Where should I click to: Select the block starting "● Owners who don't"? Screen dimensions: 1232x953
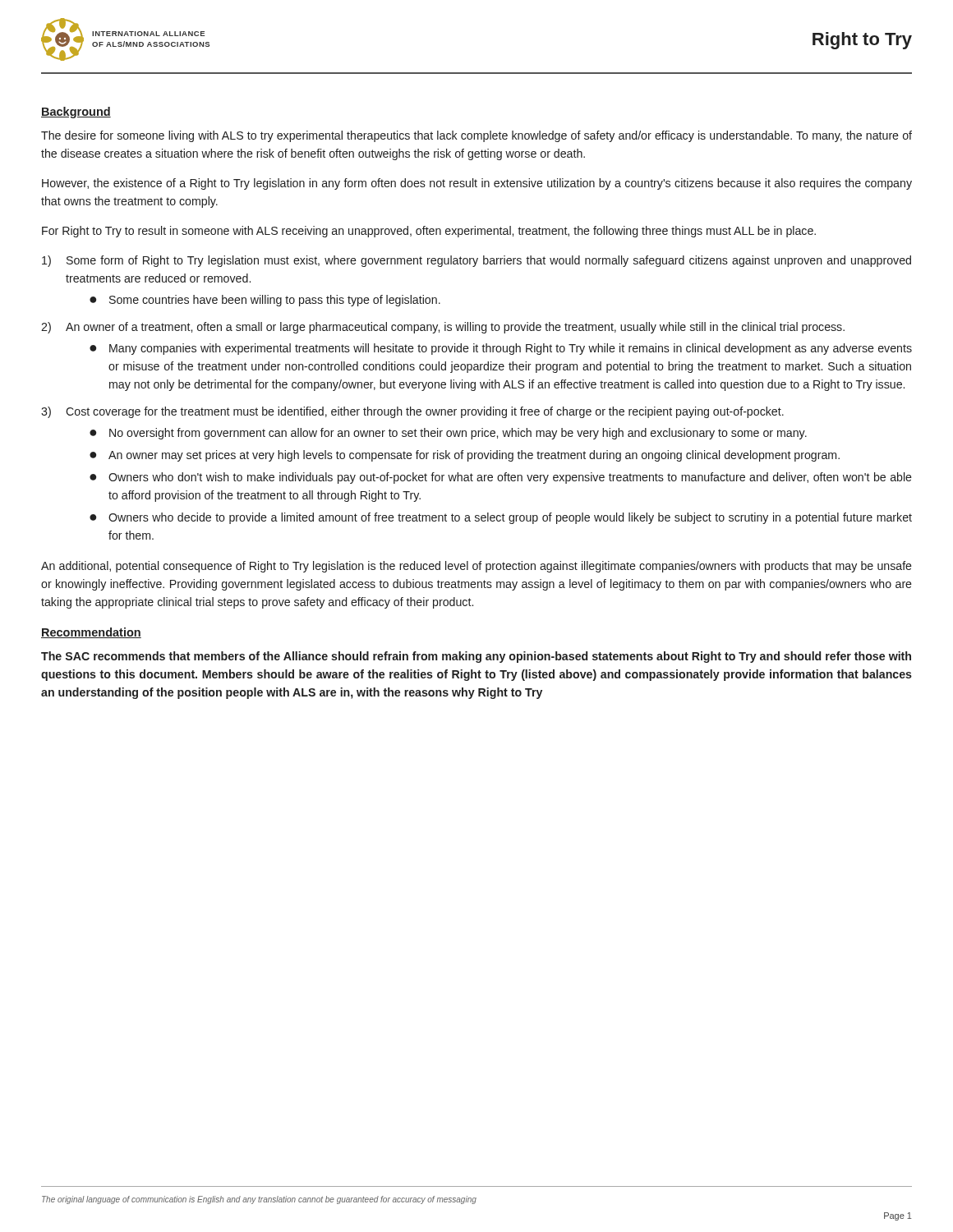coord(500,486)
